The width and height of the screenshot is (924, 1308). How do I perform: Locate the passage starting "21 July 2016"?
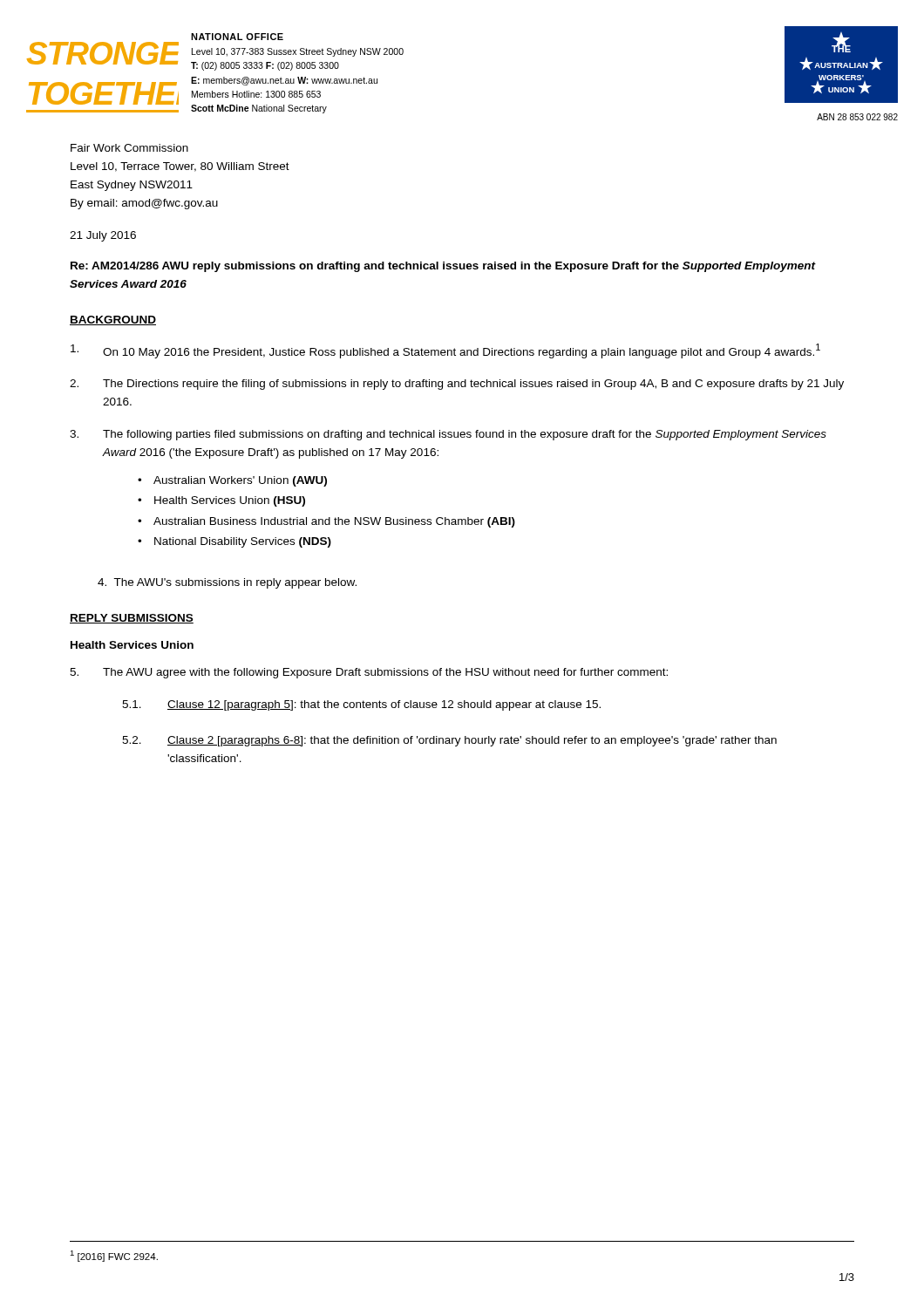tap(103, 235)
